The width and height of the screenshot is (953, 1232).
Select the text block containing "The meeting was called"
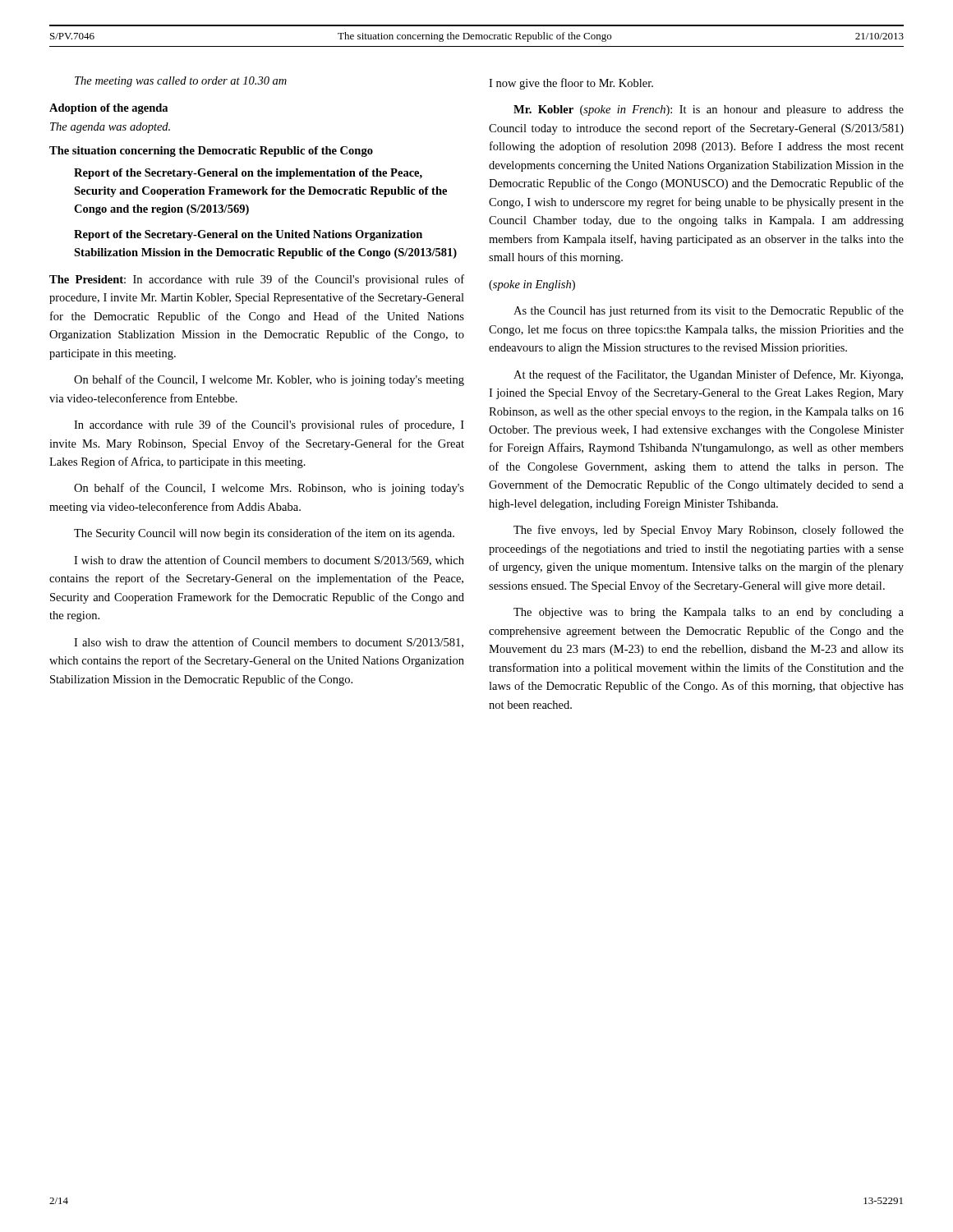point(180,81)
